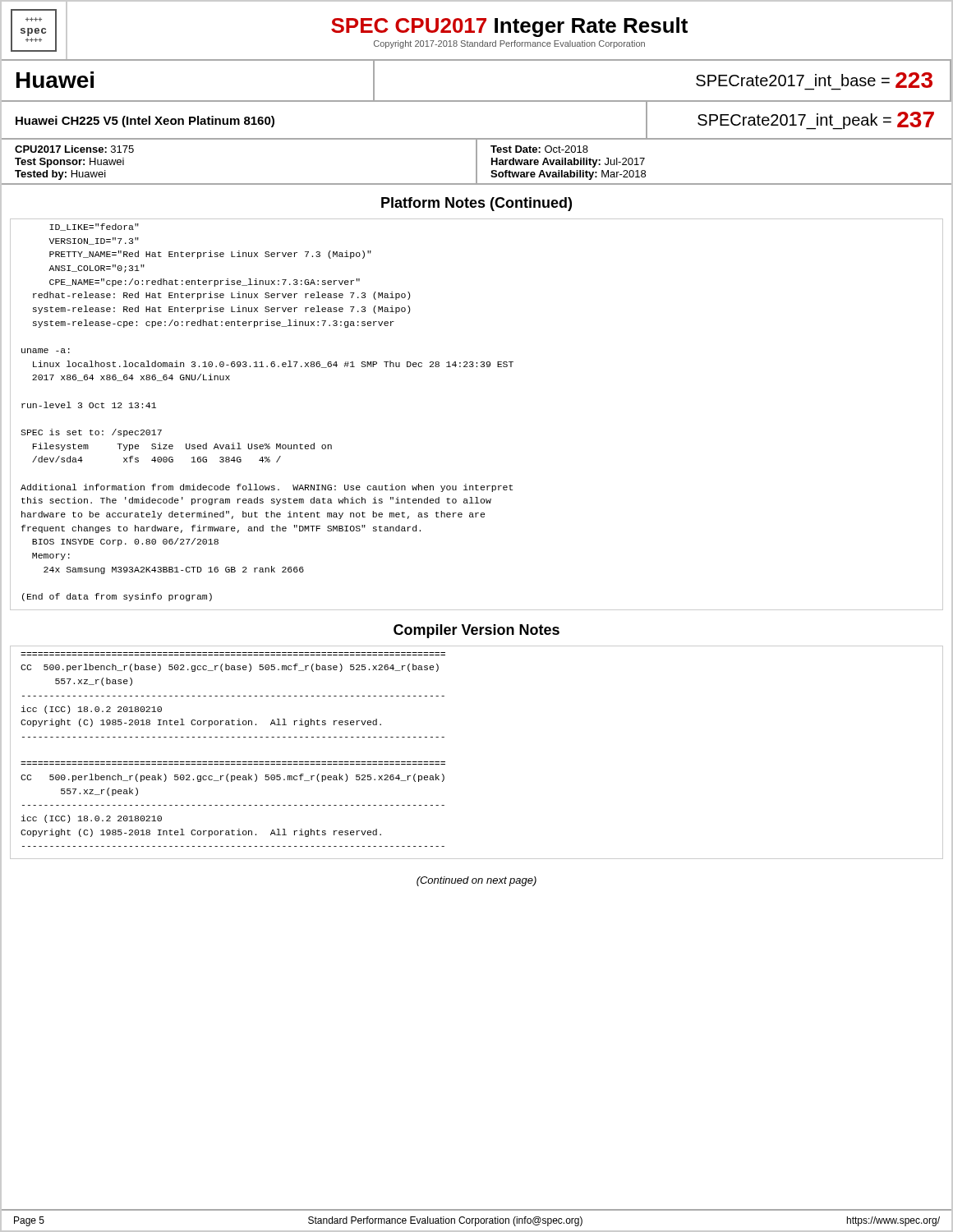Point to the element starting "=========================================================================== CC 500.perlbench_r(base) 502.gcc_r(base) 505.mcf_r(base) 525.x264_r(base) 557.xz_r(base)"
This screenshot has width=953, height=1232.
[230, 668]
